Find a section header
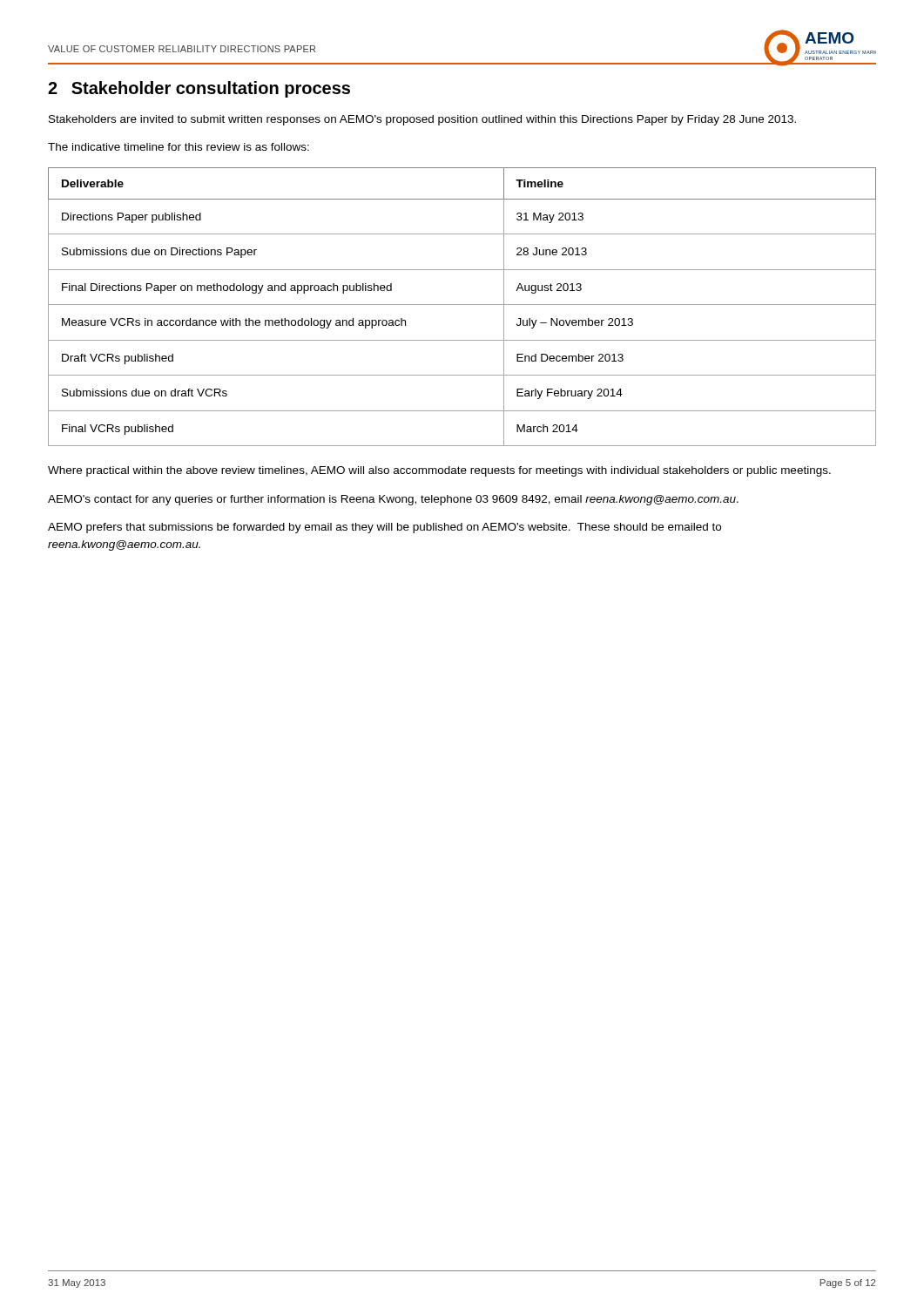The height and width of the screenshot is (1307, 924). (199, 88)
